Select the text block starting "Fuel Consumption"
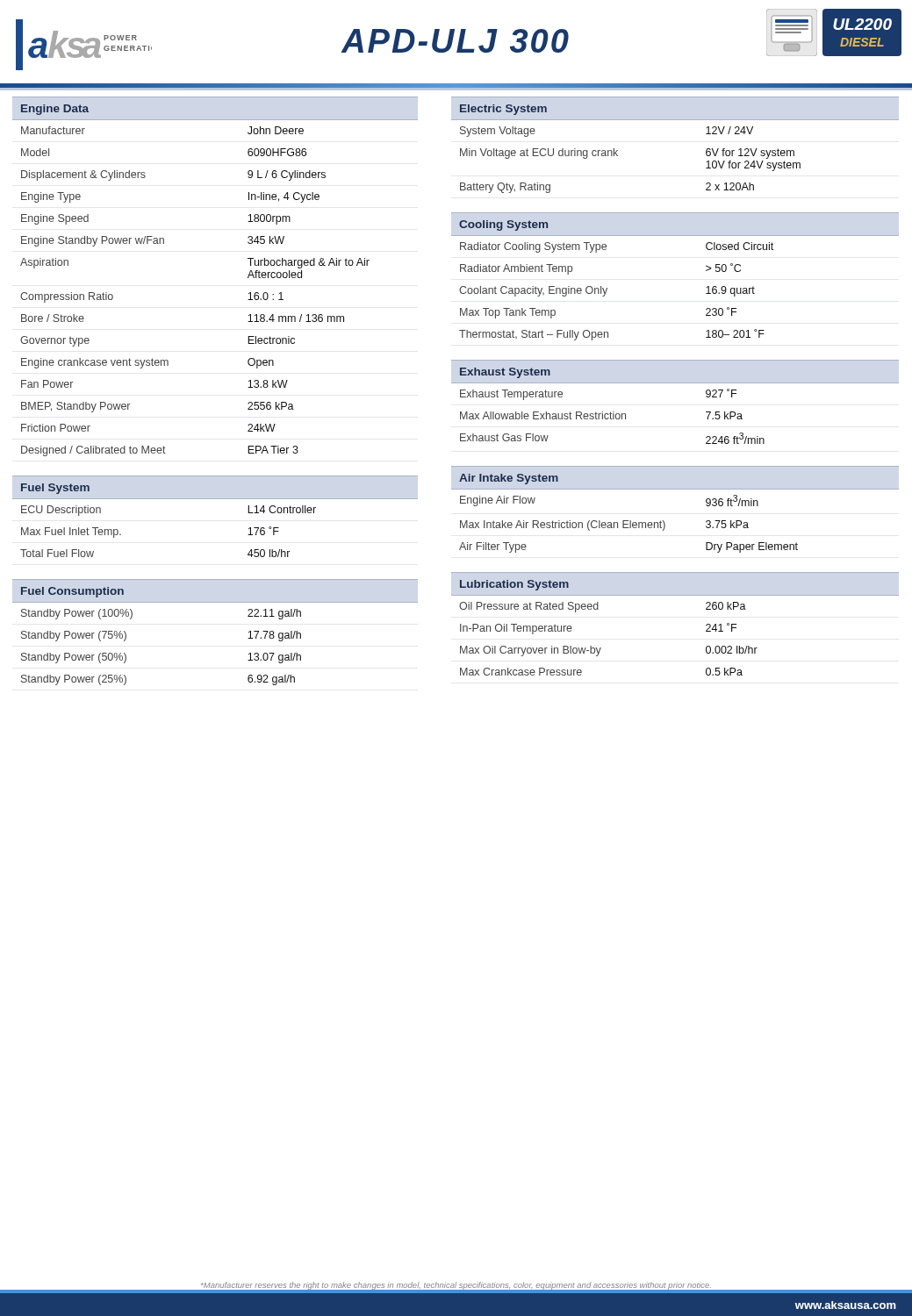 [x=72, y=591]
